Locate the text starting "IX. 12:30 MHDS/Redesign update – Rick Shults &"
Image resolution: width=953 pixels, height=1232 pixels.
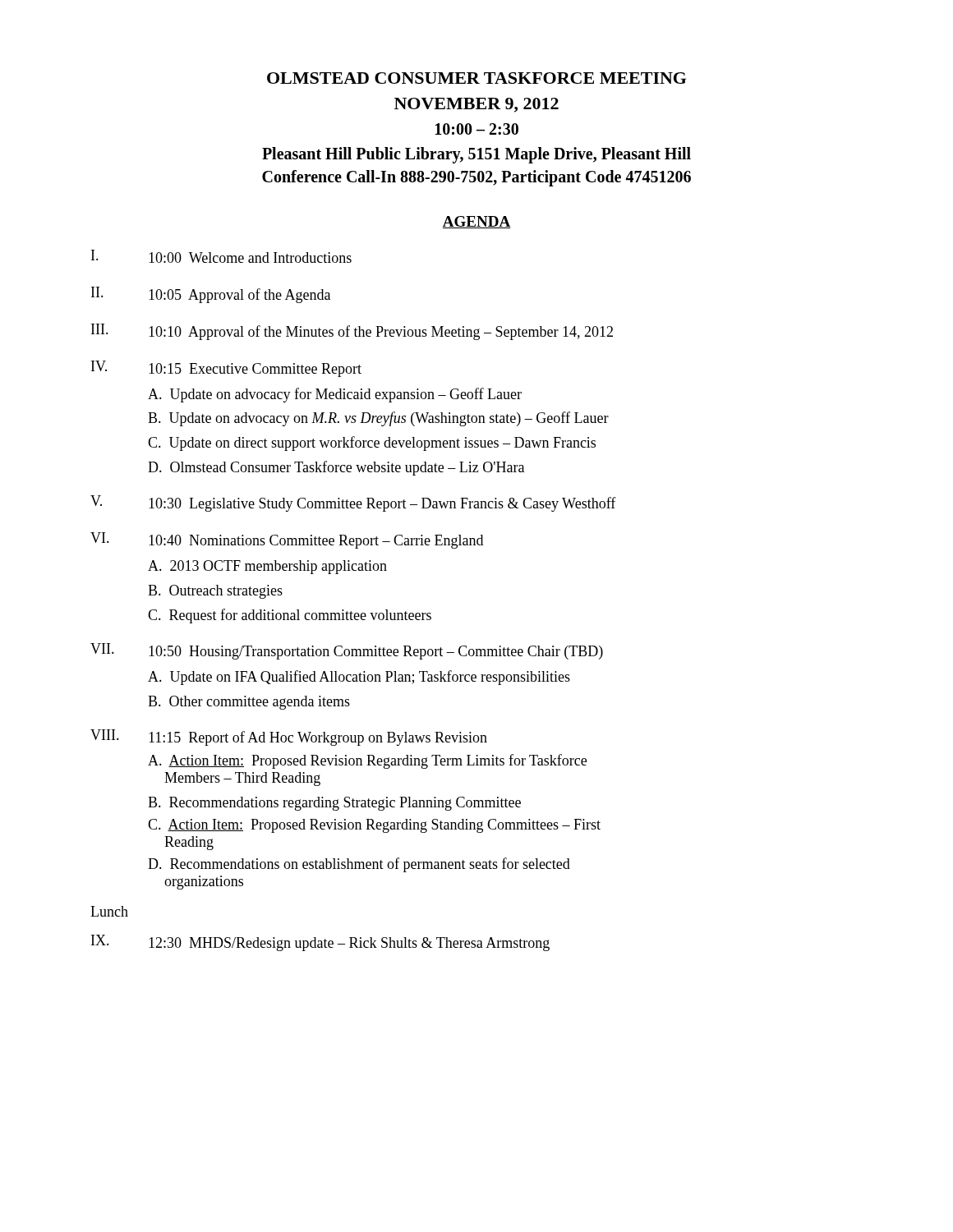(x=476, y=943)
